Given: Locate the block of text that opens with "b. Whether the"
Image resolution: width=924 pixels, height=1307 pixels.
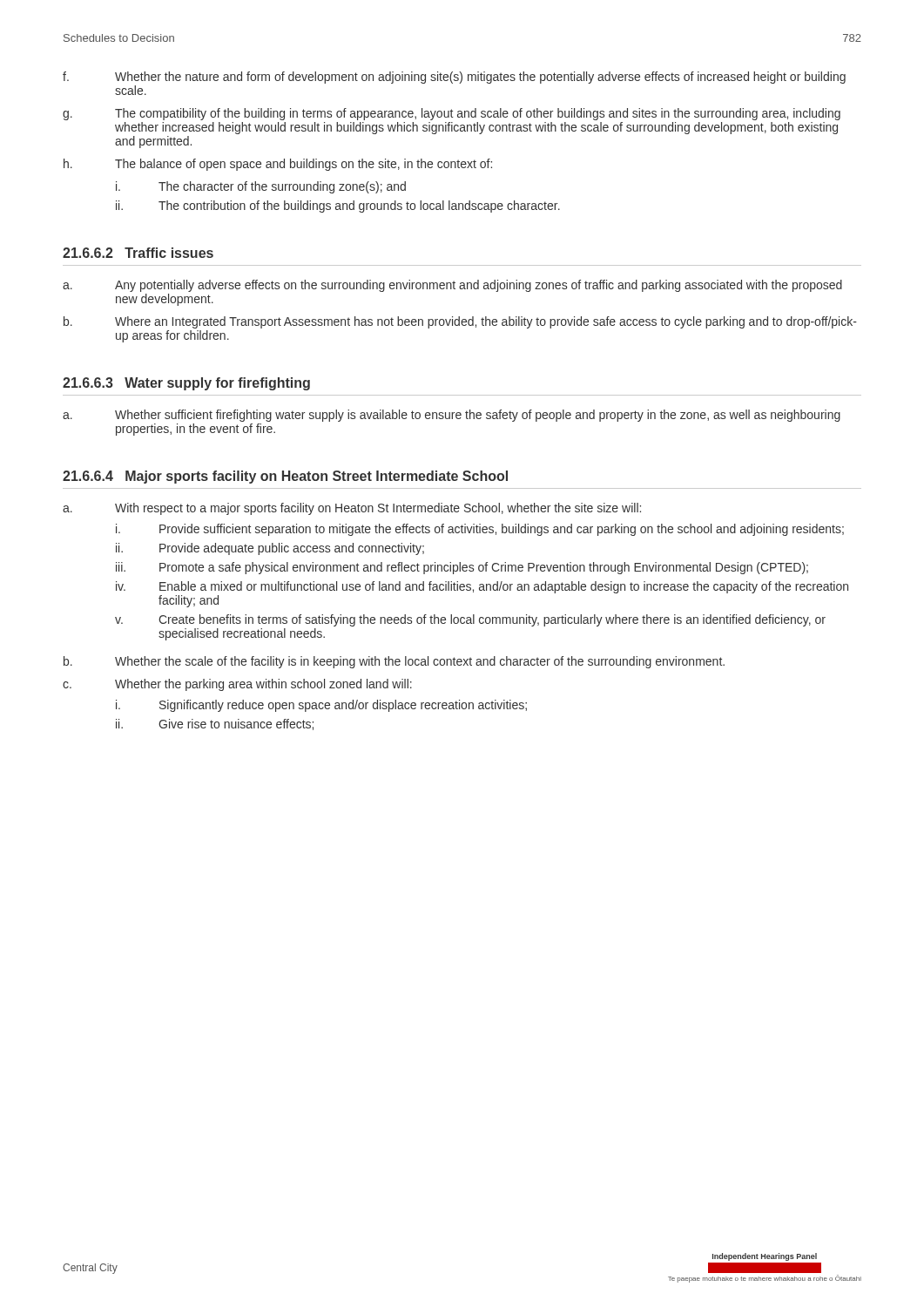Looking at the screenshot, I should 462,661.
